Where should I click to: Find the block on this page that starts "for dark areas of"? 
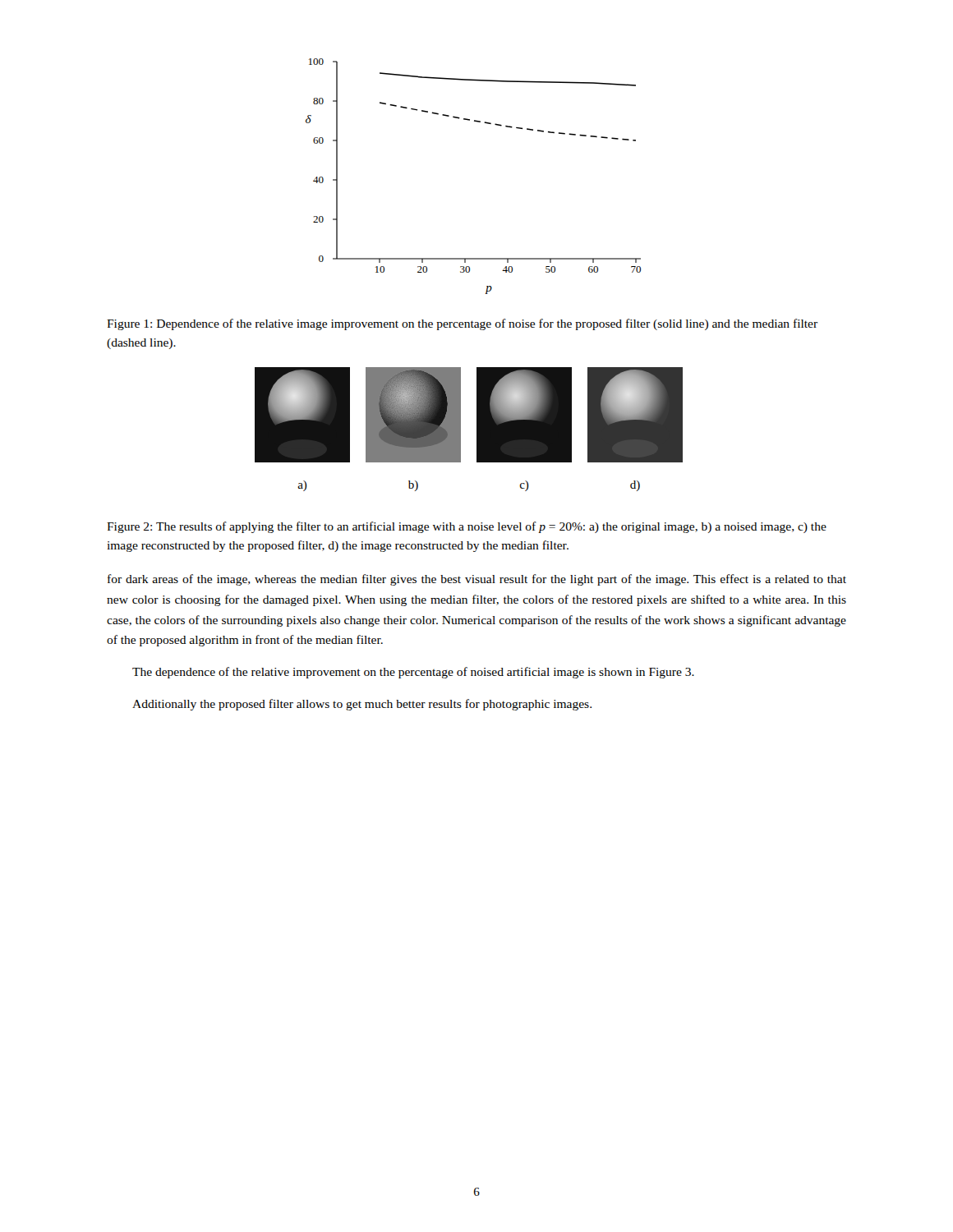pyautogui.click(x=476, y=609)
